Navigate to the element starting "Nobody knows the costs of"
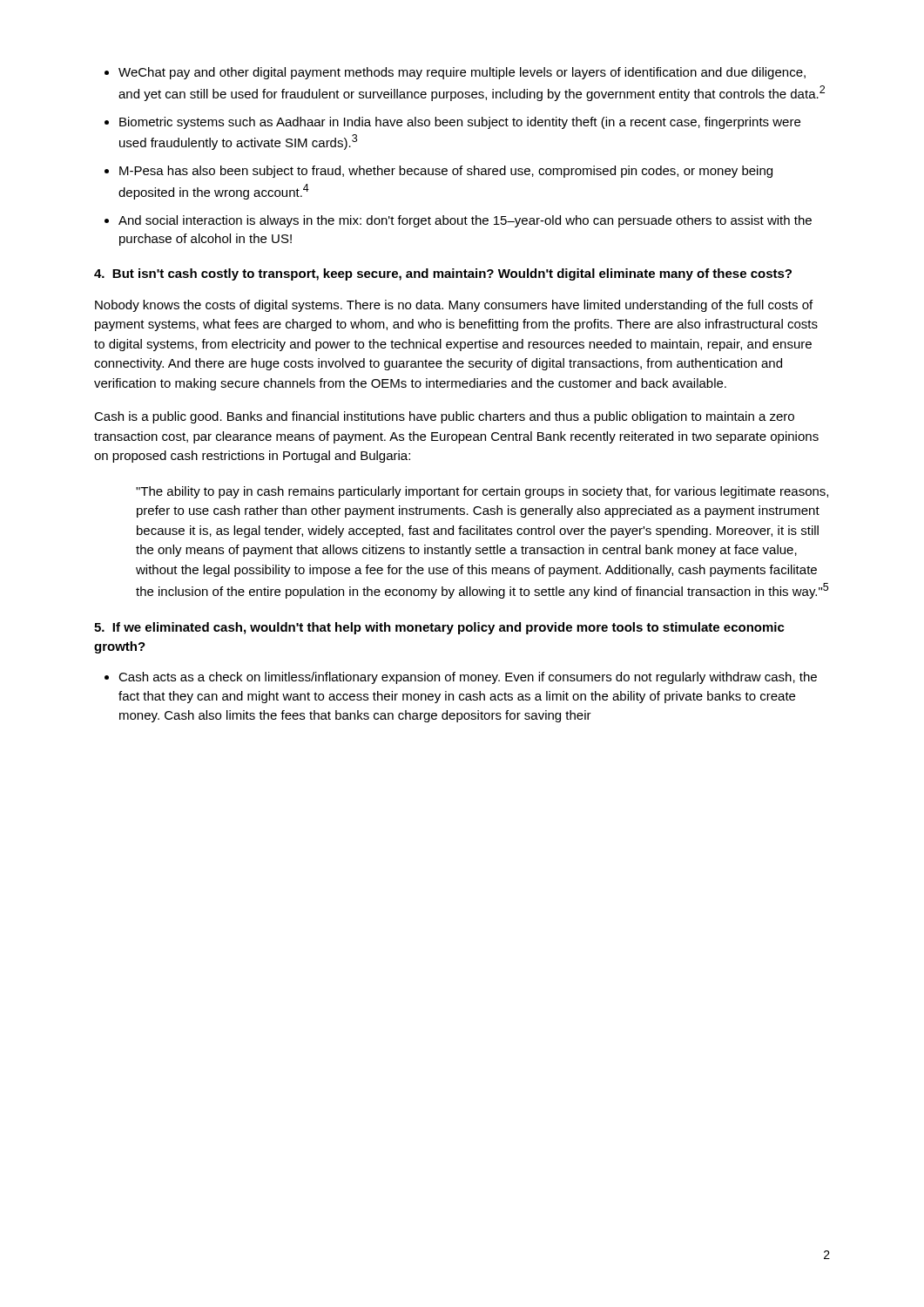 pyautogui.click(x=456, y=344)
